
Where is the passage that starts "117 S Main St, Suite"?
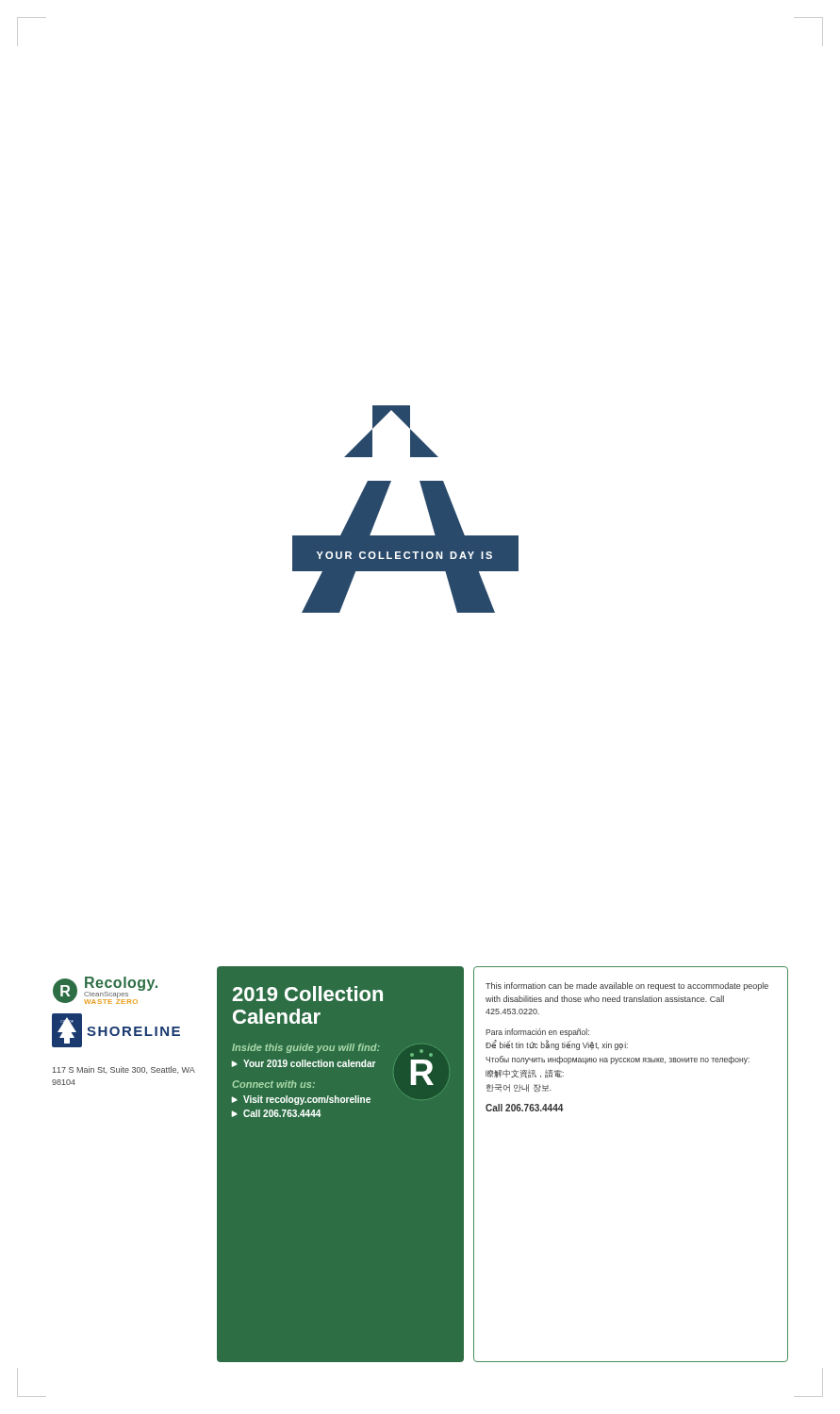tap(123, 1076)
